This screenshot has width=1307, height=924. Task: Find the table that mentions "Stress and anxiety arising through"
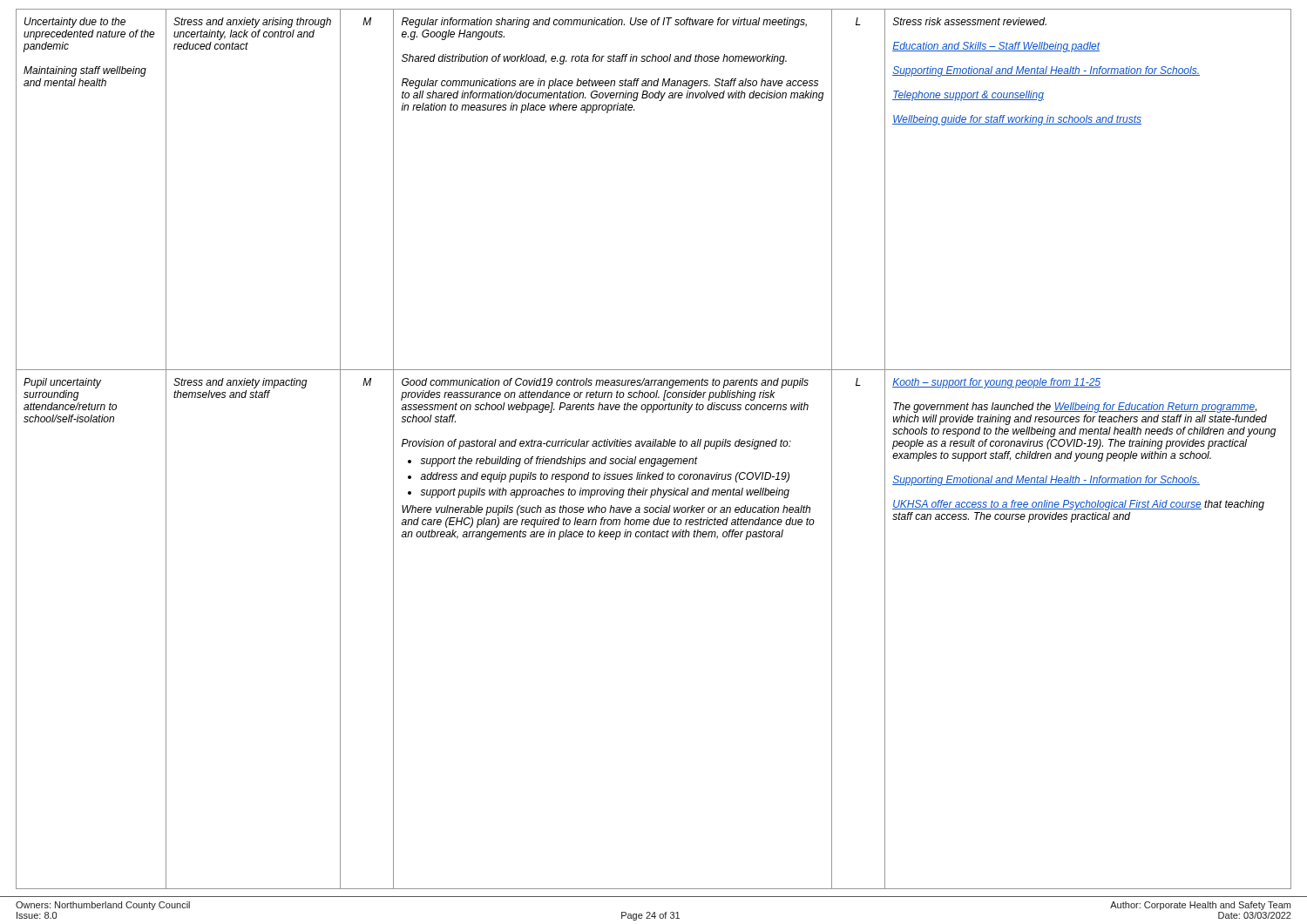[654, 449]
